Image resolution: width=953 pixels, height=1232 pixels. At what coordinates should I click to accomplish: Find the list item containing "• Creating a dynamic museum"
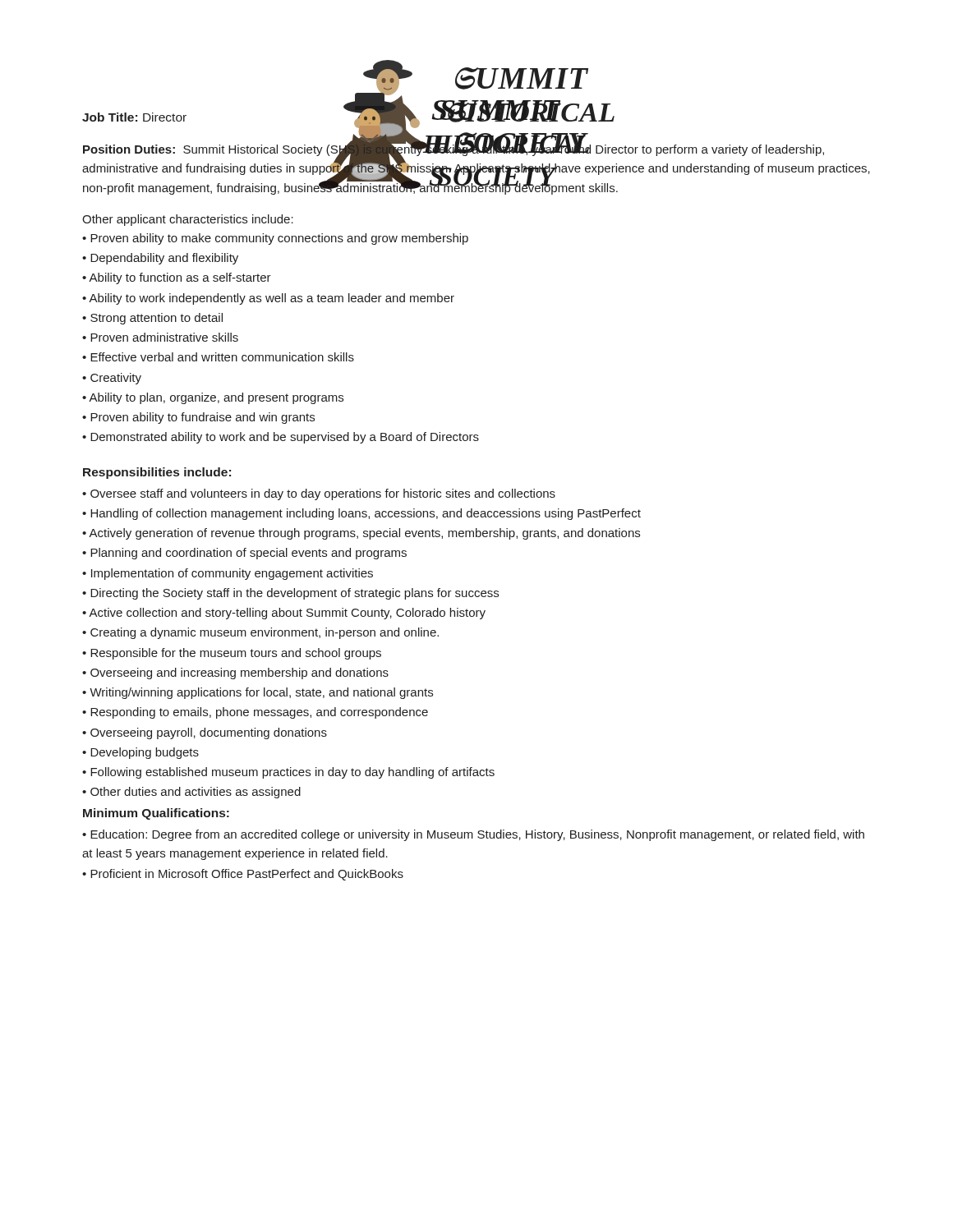[x=261, y=632]
